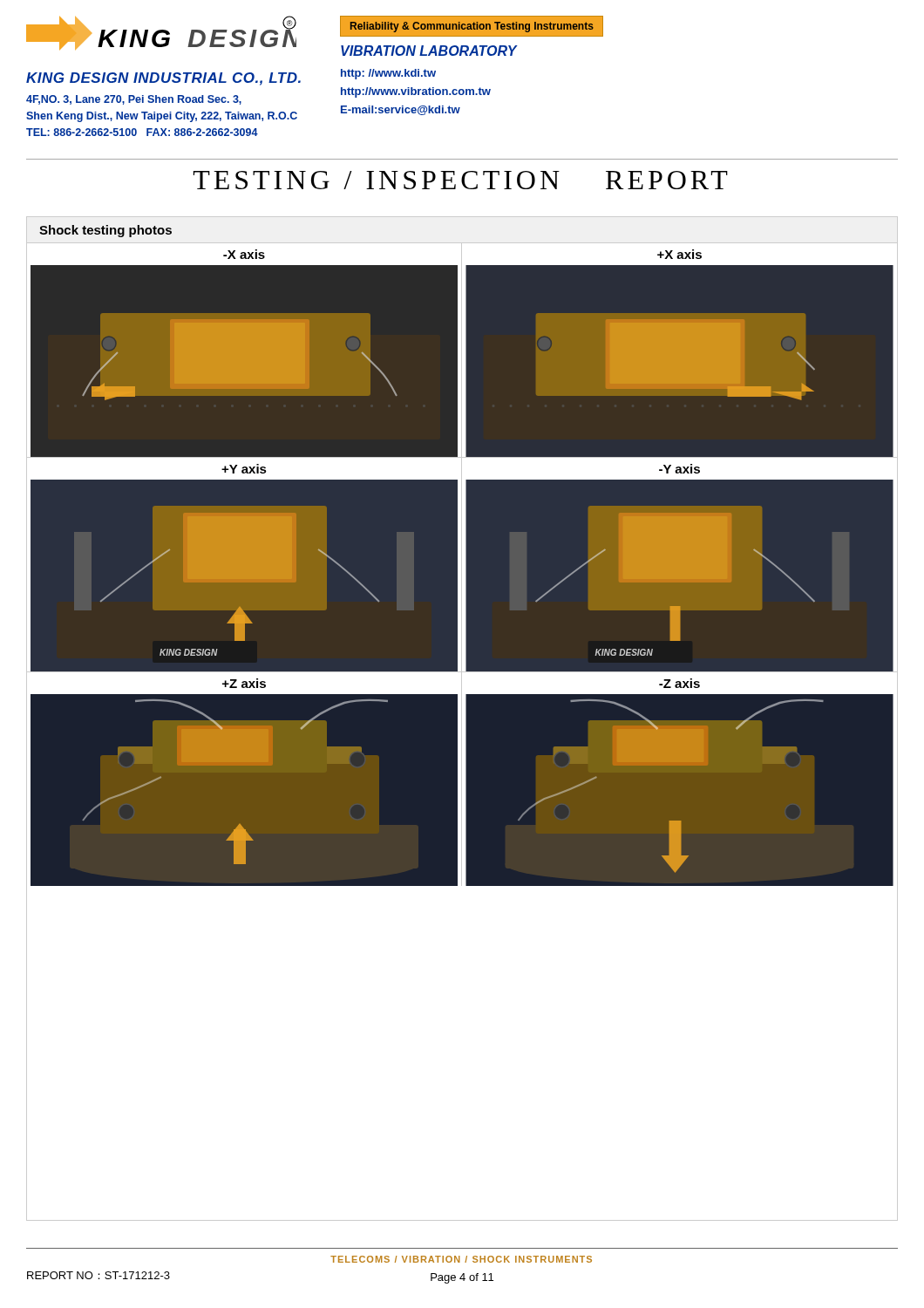Viewport: 924px width, 1308px height.
Task: Find the text block that says "4F,NO. 3, Lane 270, Pei Shen"
Action: pyautogui.click(x=174, y=116)
